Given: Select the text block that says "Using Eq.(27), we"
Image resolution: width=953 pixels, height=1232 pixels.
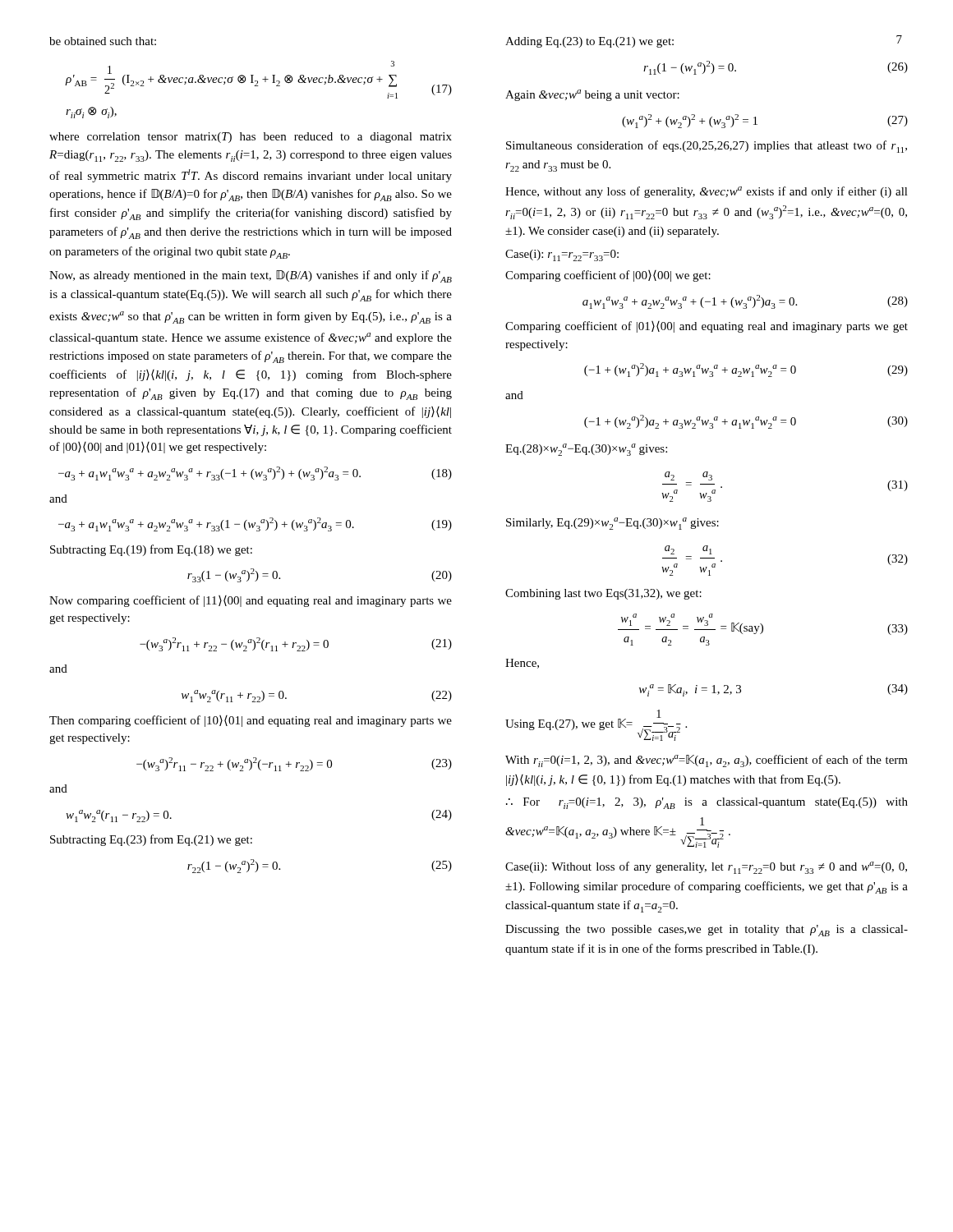Looking at the screenshot, I should coord(597,725).
